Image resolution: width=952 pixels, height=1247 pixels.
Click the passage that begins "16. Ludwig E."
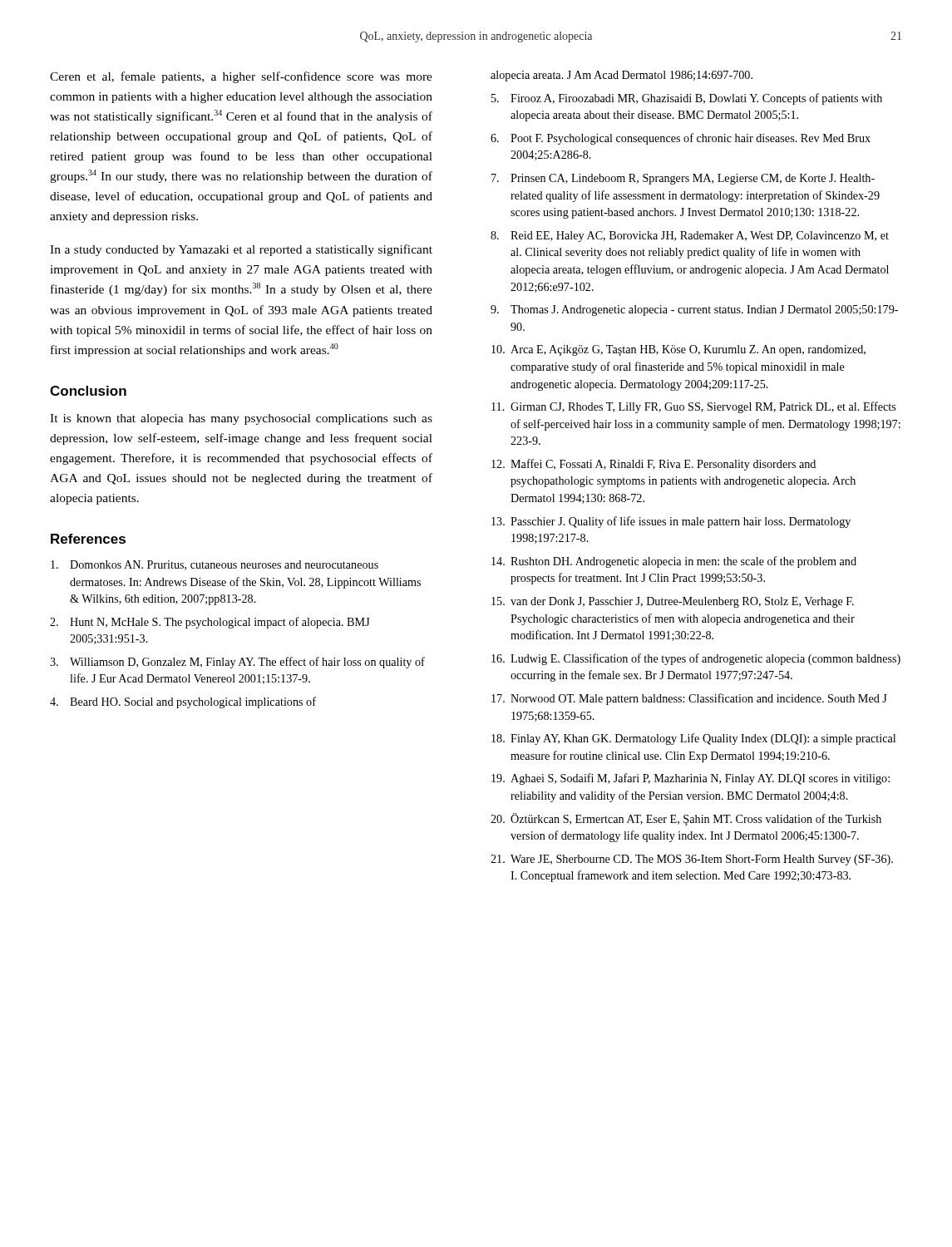(696, 667)
